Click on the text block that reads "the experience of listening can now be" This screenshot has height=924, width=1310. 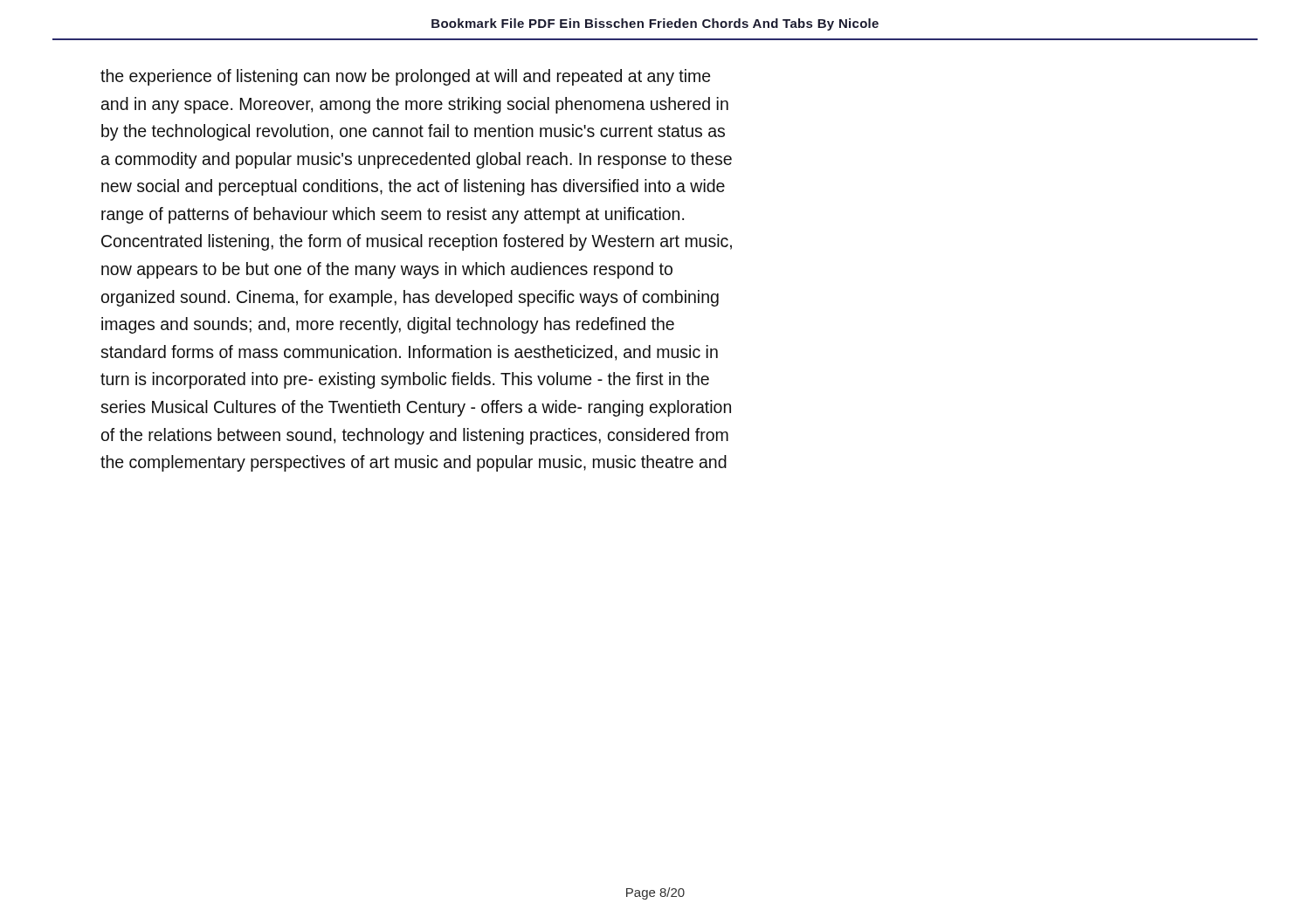point(417,269)
